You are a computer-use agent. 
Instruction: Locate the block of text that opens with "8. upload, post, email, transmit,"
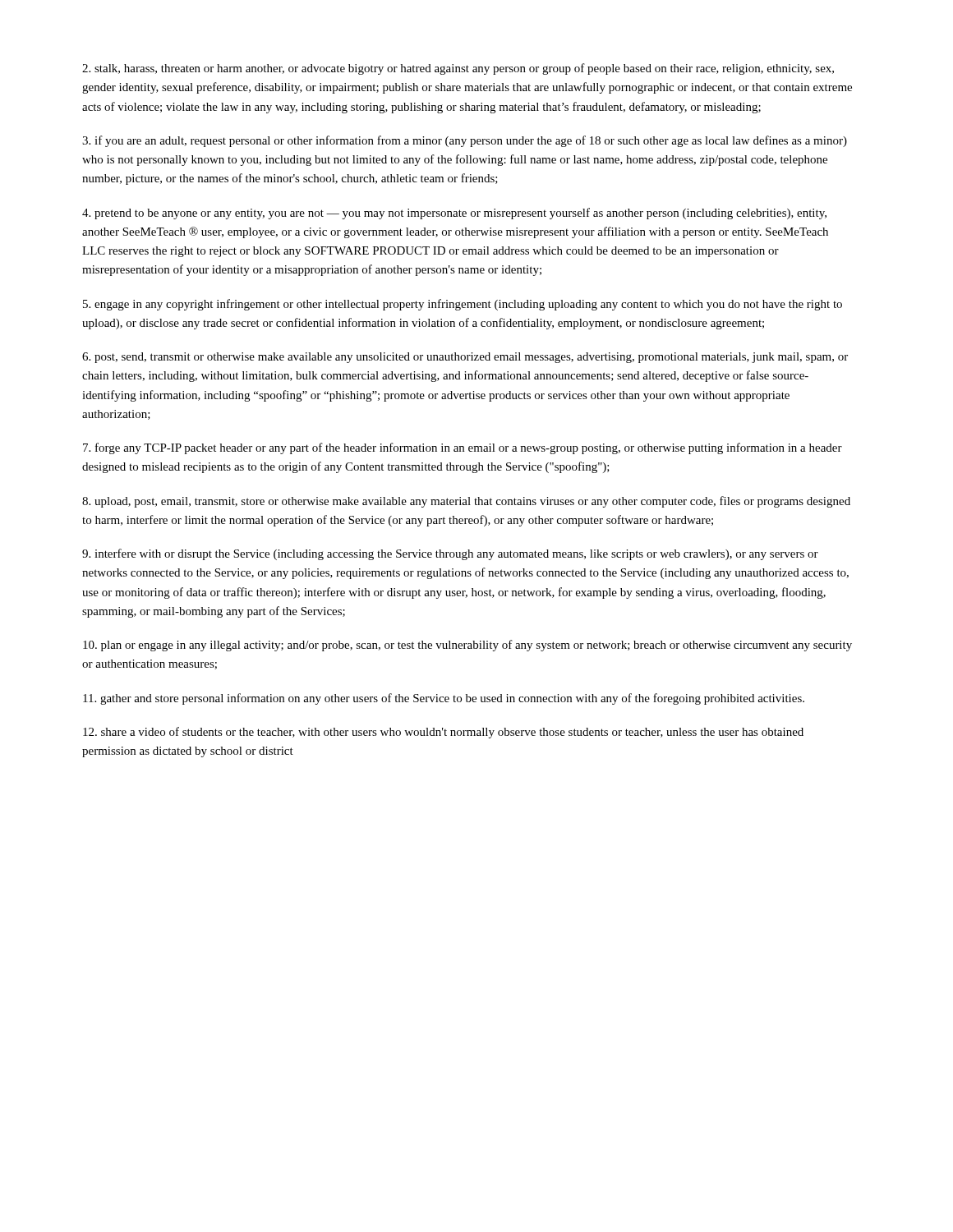pyautogui.click(x=466, y=510)
